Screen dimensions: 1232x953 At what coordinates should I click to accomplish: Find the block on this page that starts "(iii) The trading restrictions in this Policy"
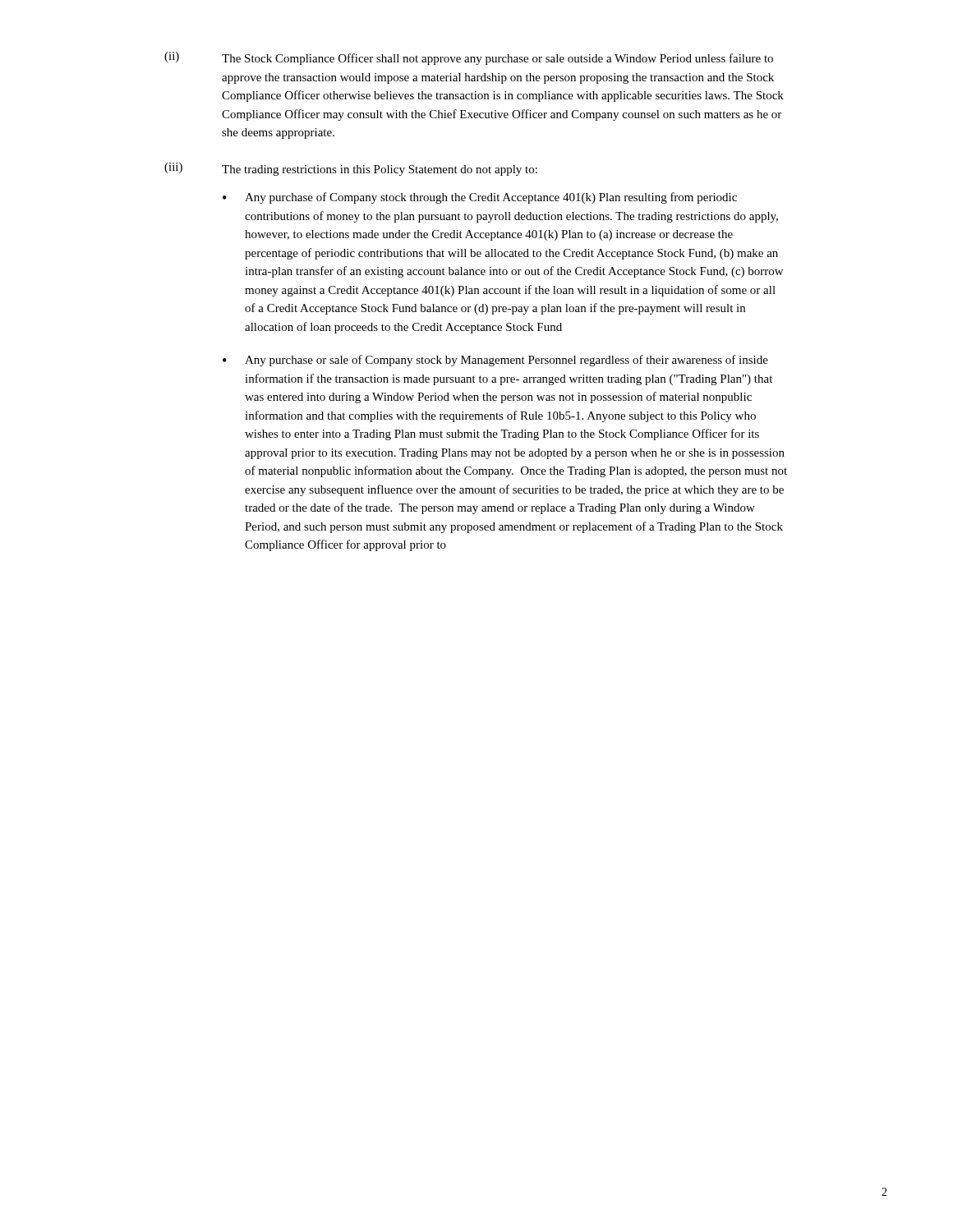476,169
